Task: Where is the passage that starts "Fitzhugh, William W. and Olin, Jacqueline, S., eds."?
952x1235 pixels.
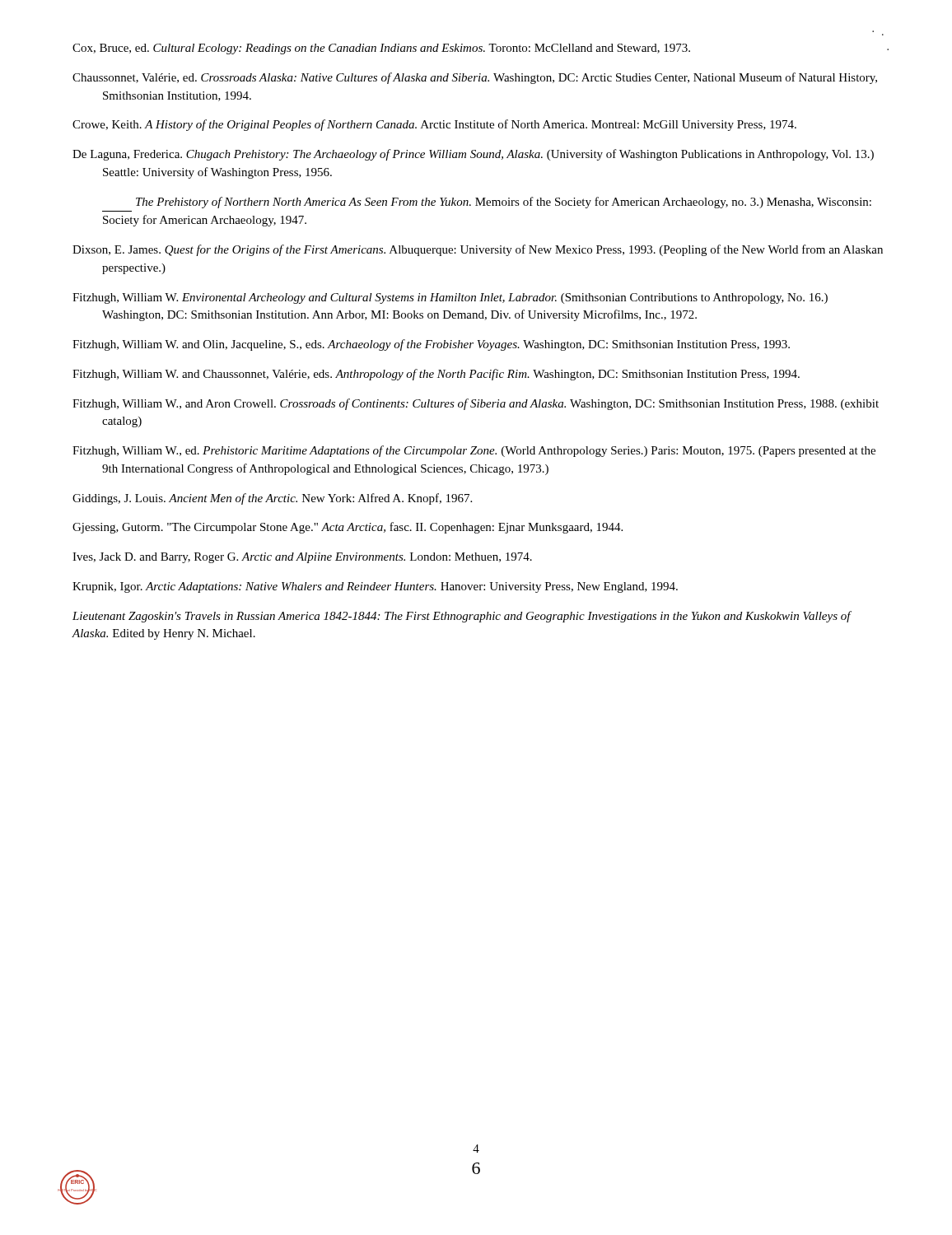Action: click(431, 344)
